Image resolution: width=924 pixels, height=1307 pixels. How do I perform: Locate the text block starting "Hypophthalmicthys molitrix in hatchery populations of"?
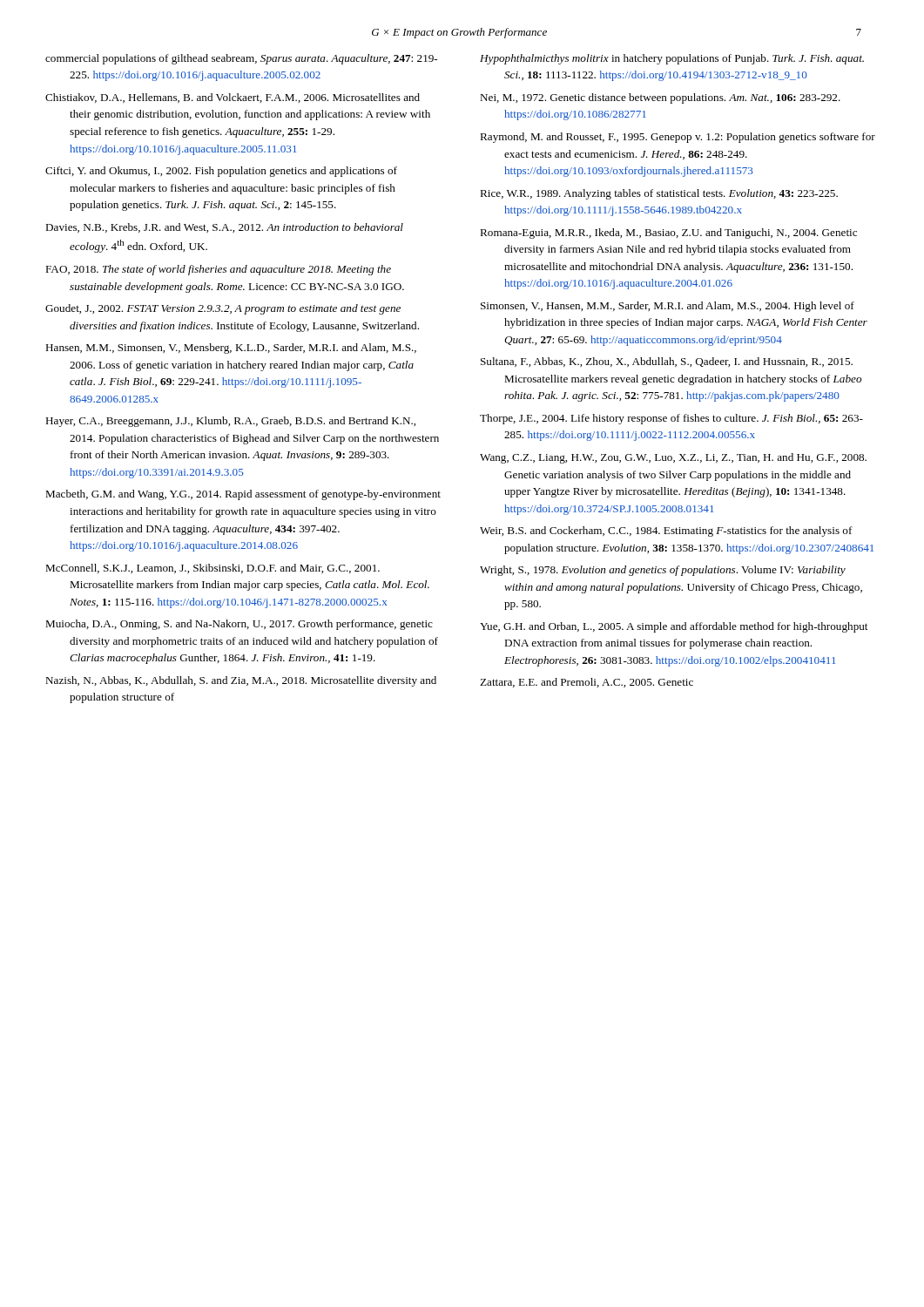click(672, 66)
